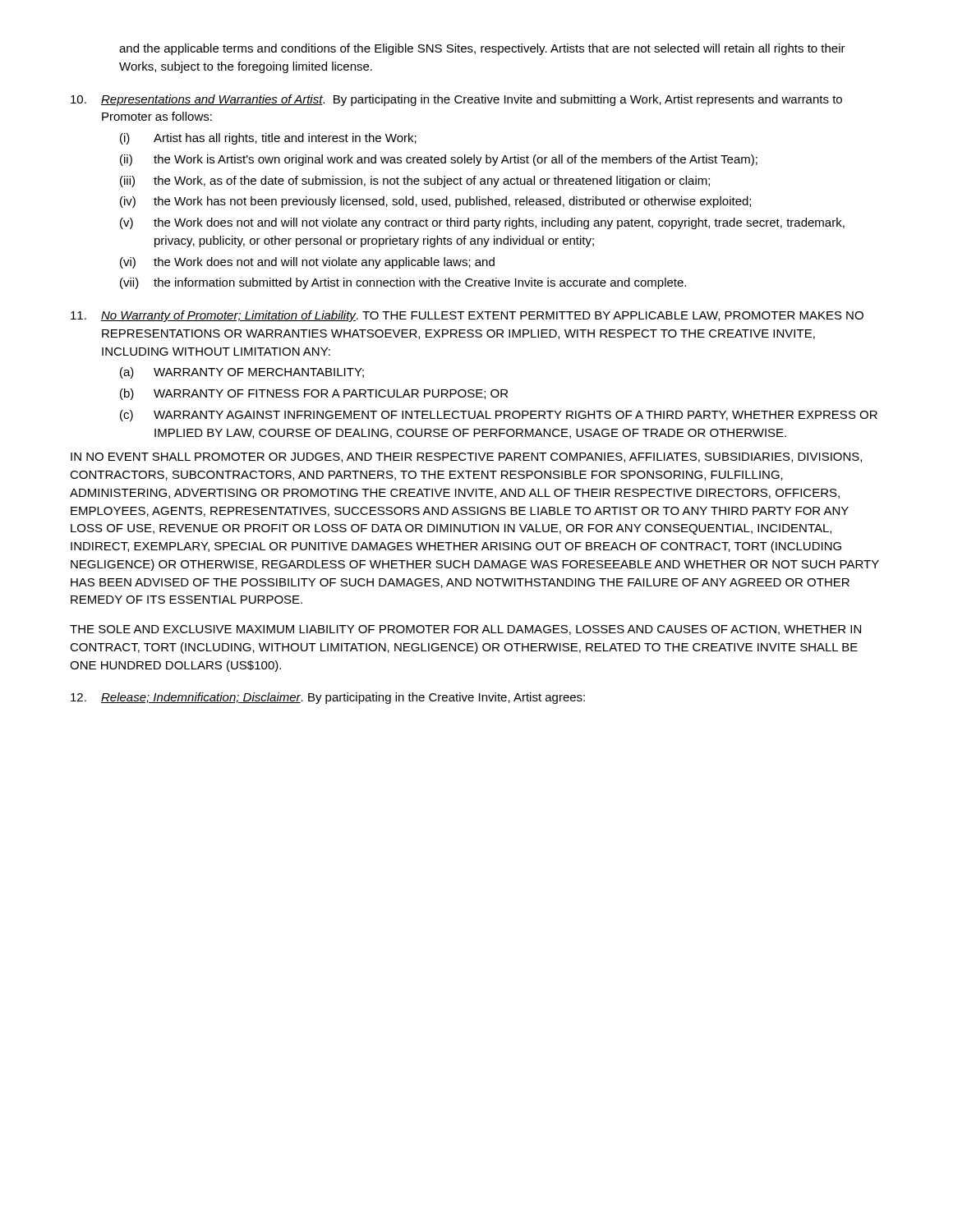953x1232 pixels.
Task: Click on the list item that says "(iii) the Work, as"
Action: click(501, 180)
